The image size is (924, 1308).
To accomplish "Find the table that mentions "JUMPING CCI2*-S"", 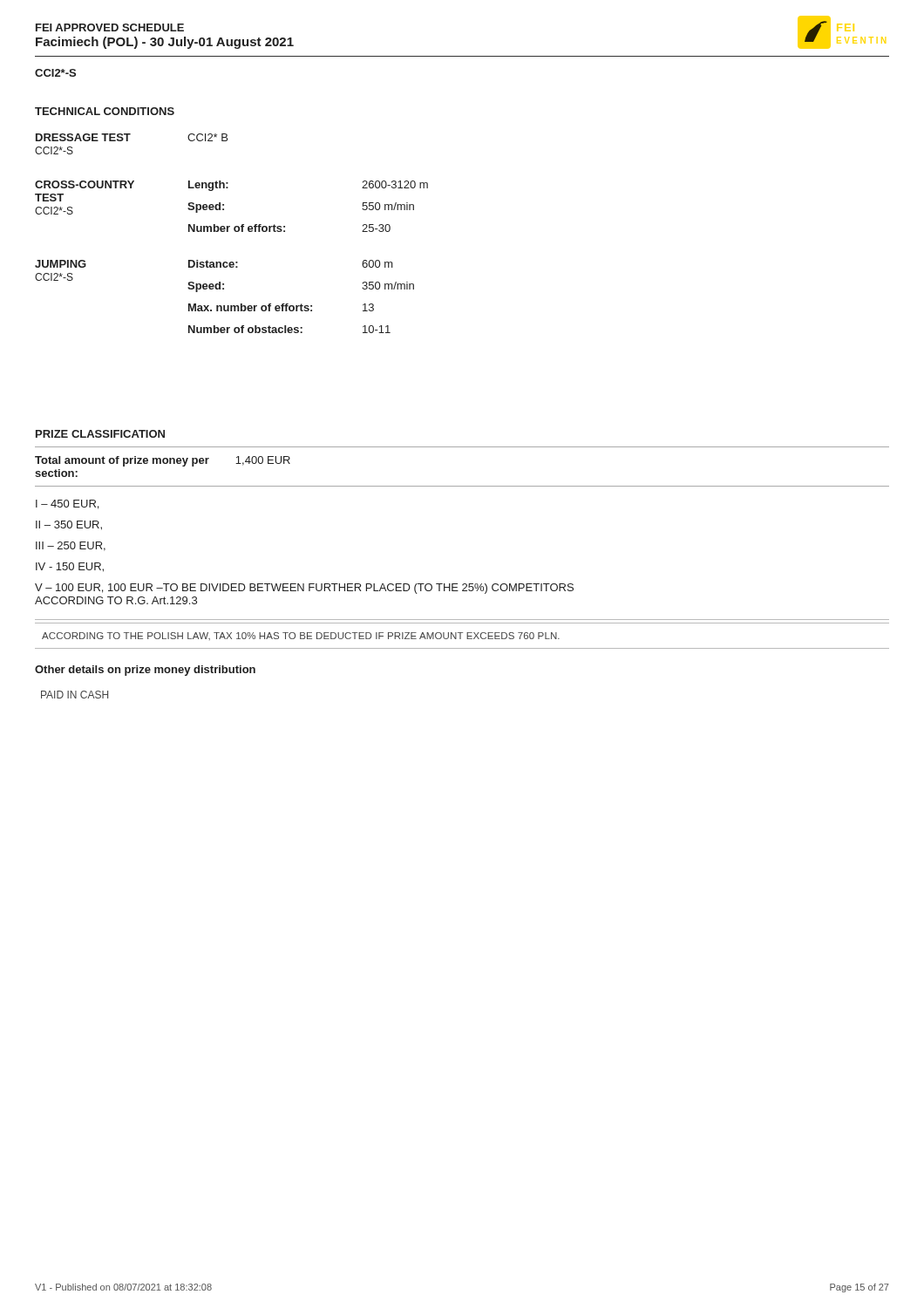I will [x=462, y=233].
